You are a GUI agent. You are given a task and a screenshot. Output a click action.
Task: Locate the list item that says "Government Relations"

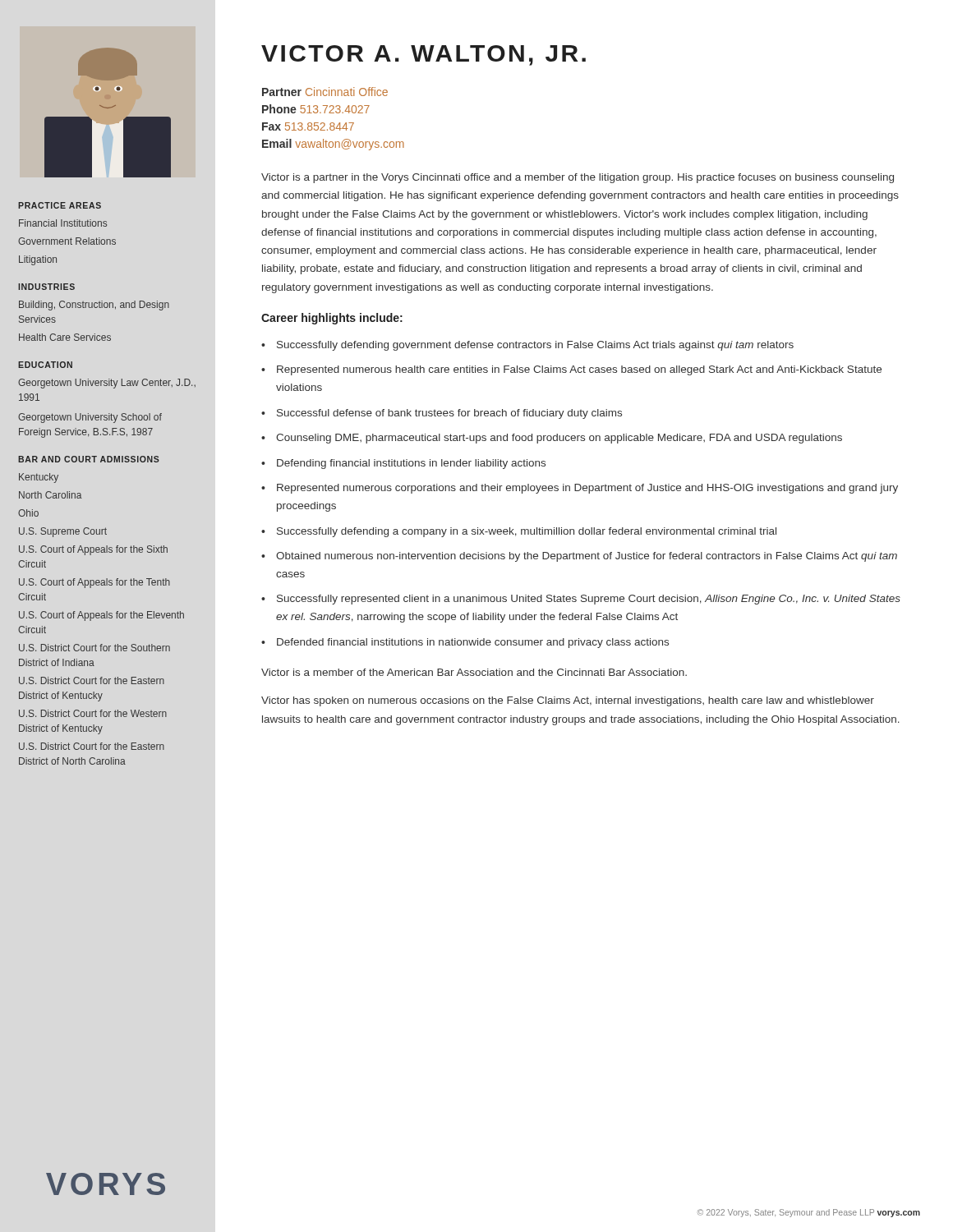67,241
